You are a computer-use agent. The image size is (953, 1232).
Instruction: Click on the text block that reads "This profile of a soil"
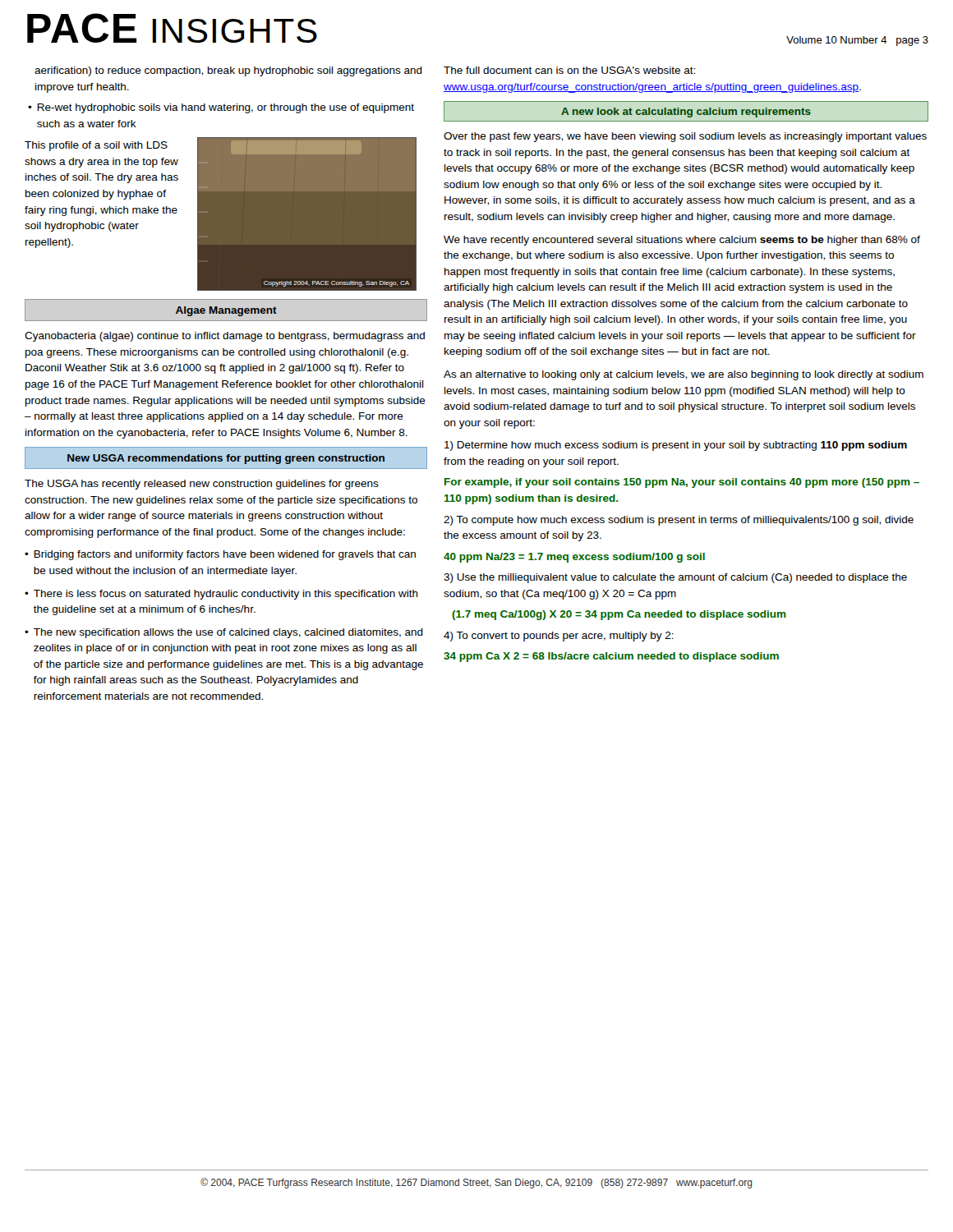point(102,193)
